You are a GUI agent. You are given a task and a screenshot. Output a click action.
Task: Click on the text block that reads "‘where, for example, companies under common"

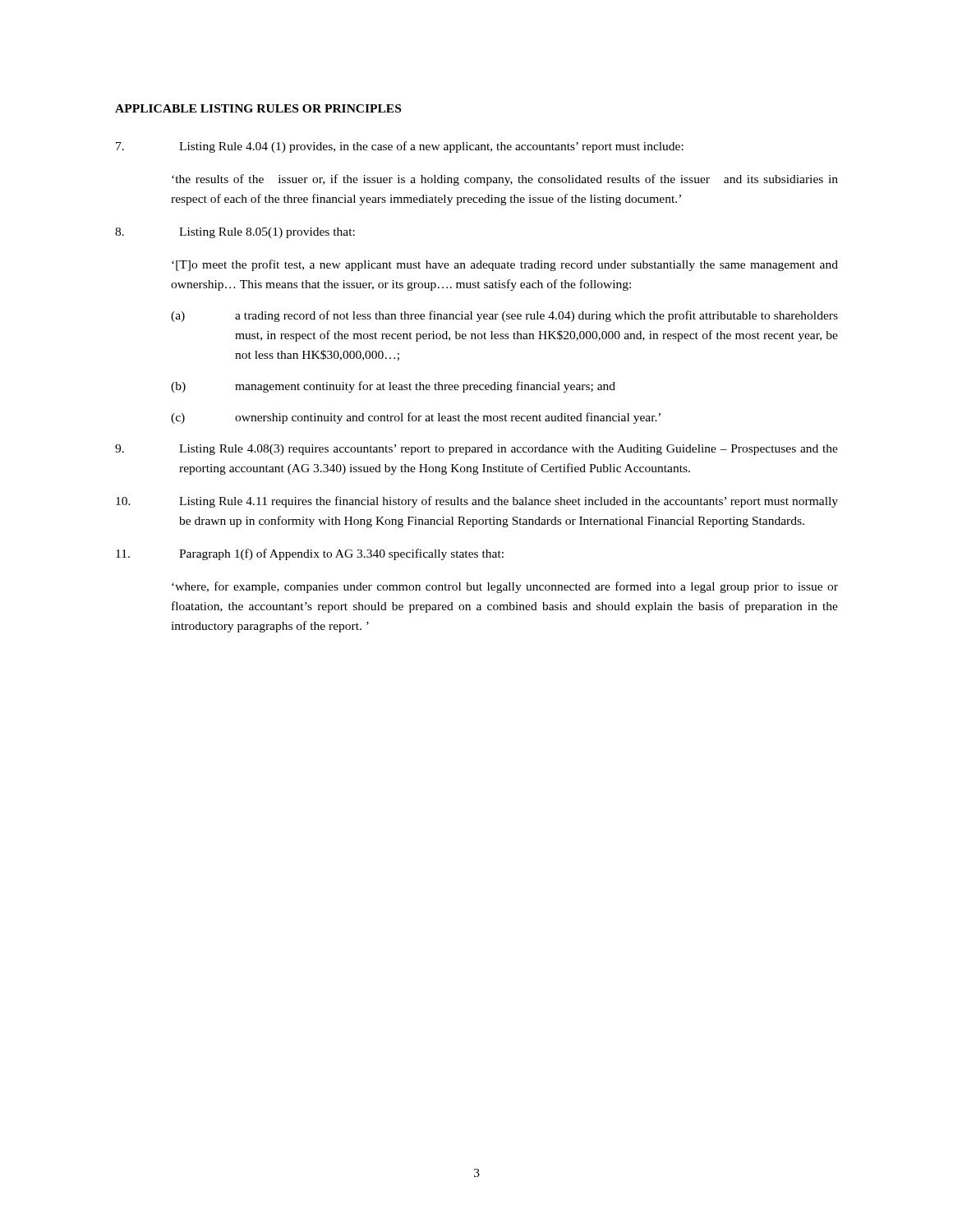pyautogui.click(x=504, y=606)
